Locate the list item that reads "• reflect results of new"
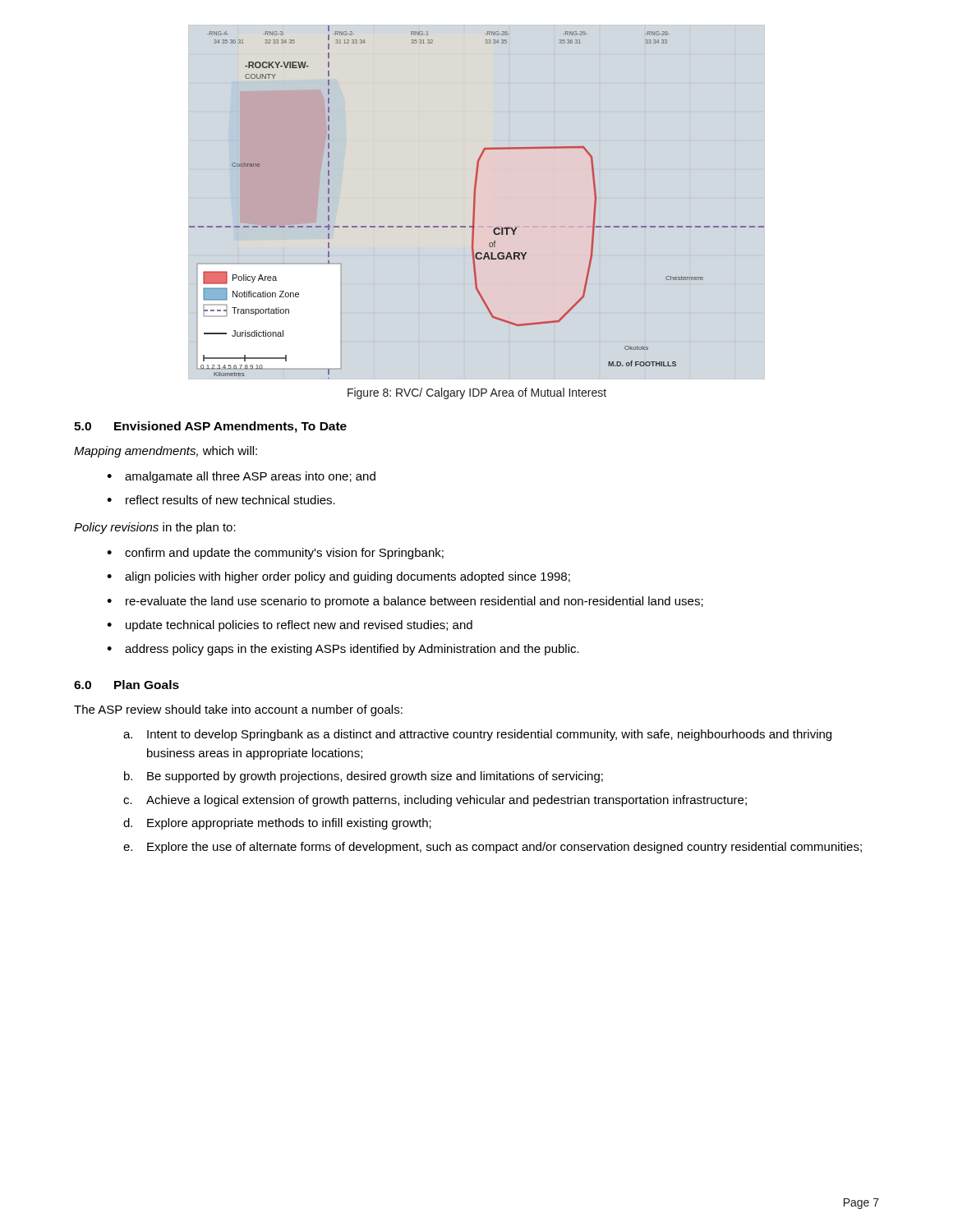953x1232 pixels. click(221, 501)
